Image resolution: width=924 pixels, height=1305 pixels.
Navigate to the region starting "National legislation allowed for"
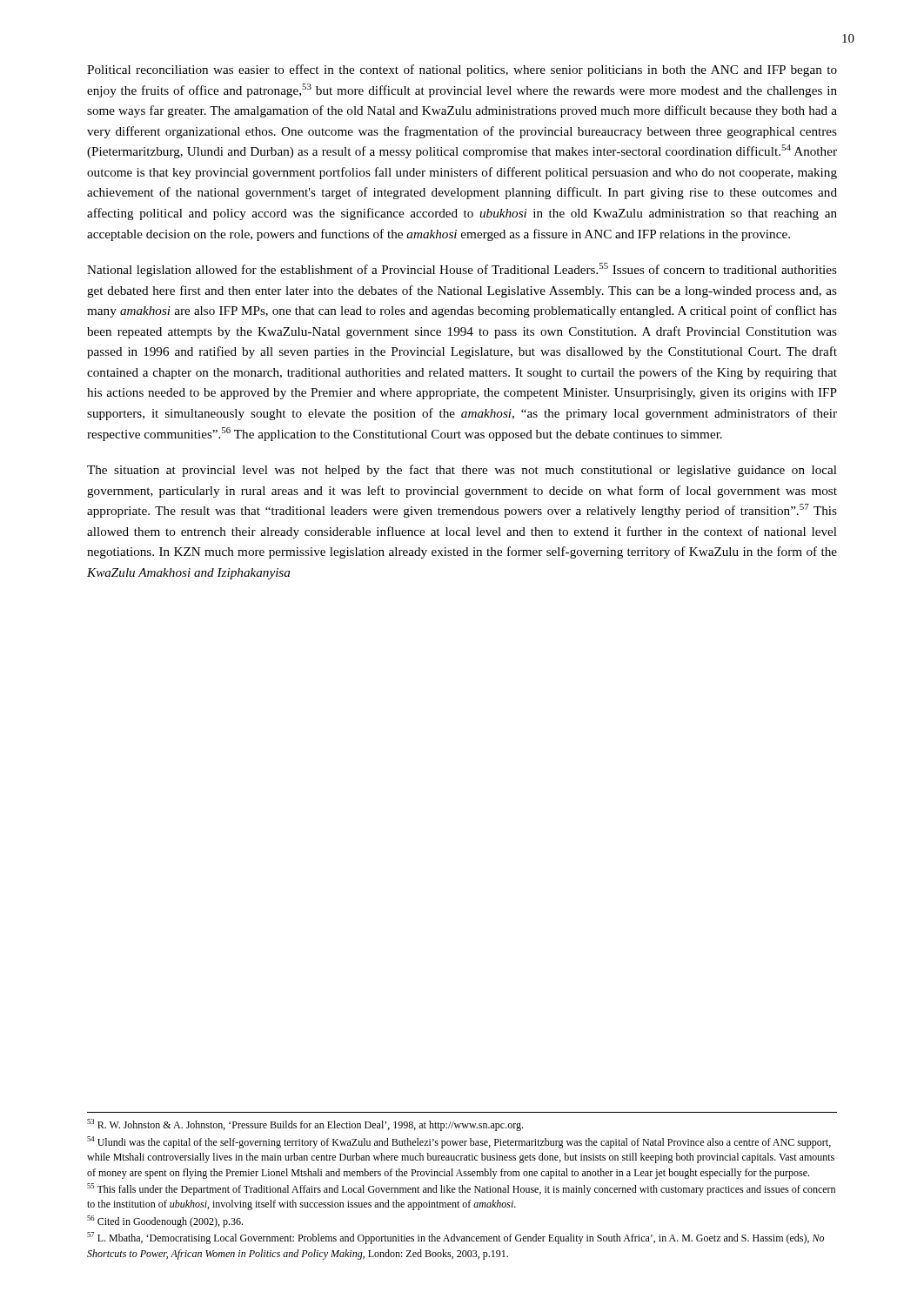point(462,350)
